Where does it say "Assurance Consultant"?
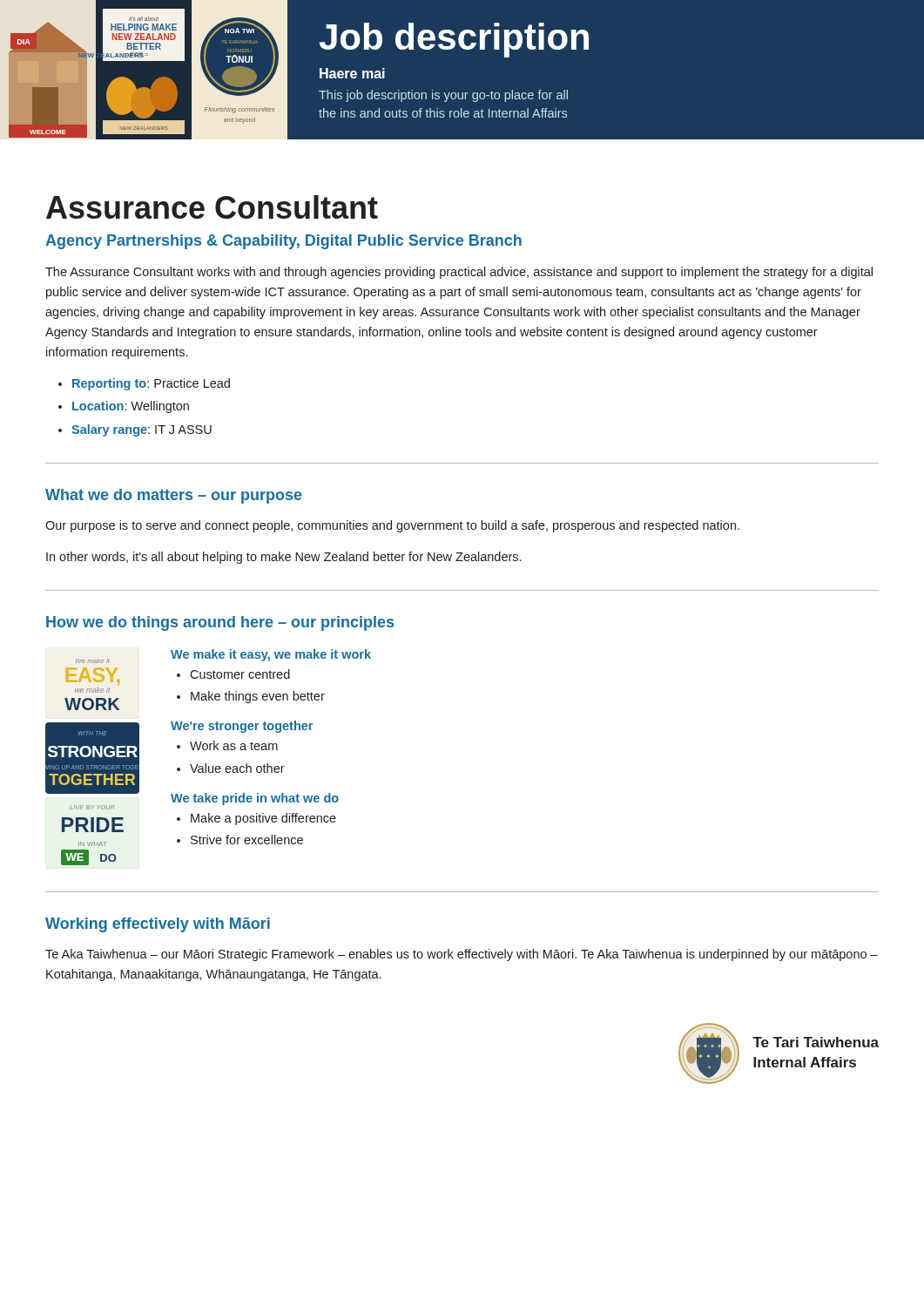This screenshot has height=1307, width=924. tap(212, 208)
